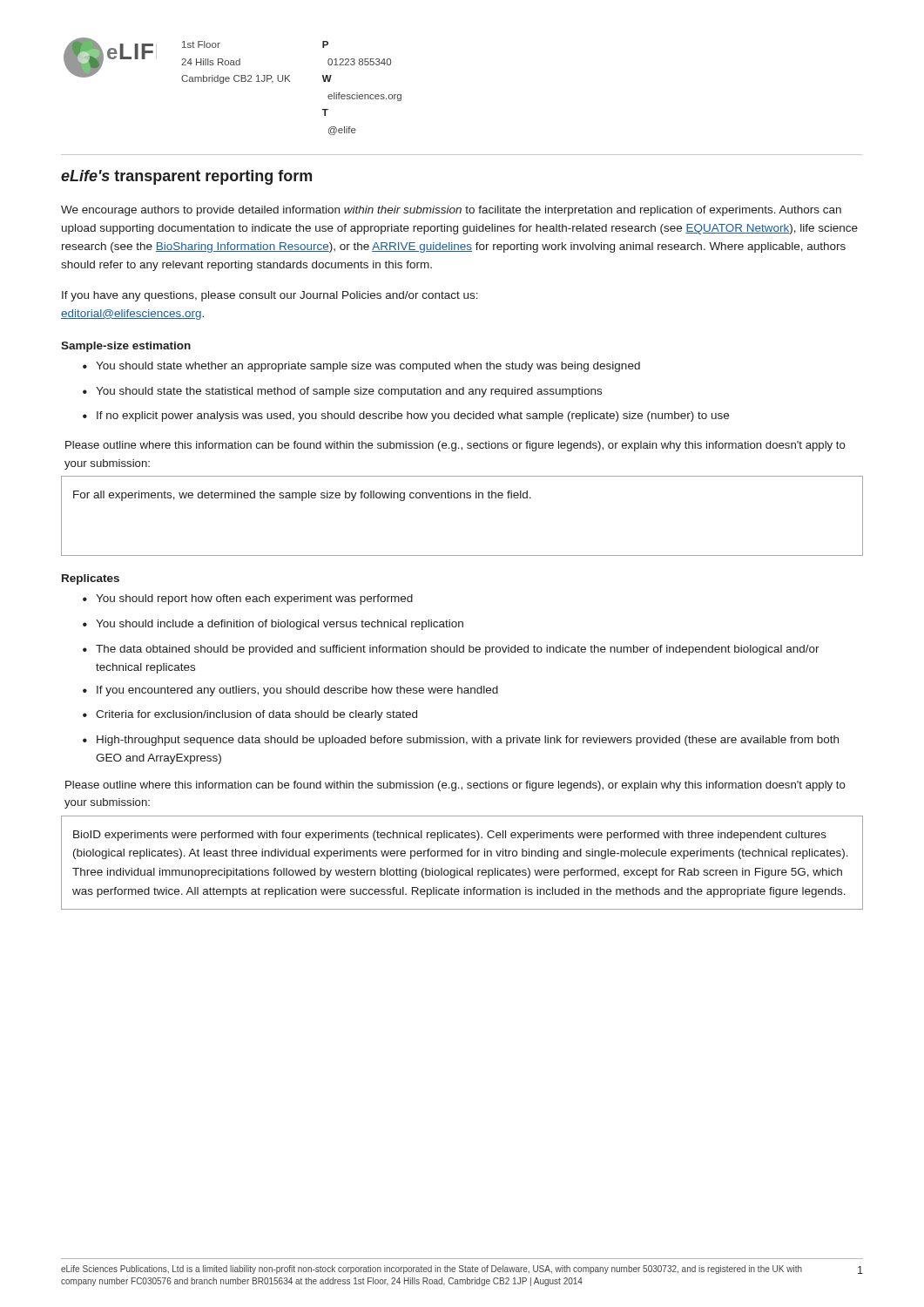Image resolution: width=924 pixels, height=1307 pixels.
Task: Click on the list item that says "• You should state whether an appropriate sample"
Action: [x=462, y=367]
